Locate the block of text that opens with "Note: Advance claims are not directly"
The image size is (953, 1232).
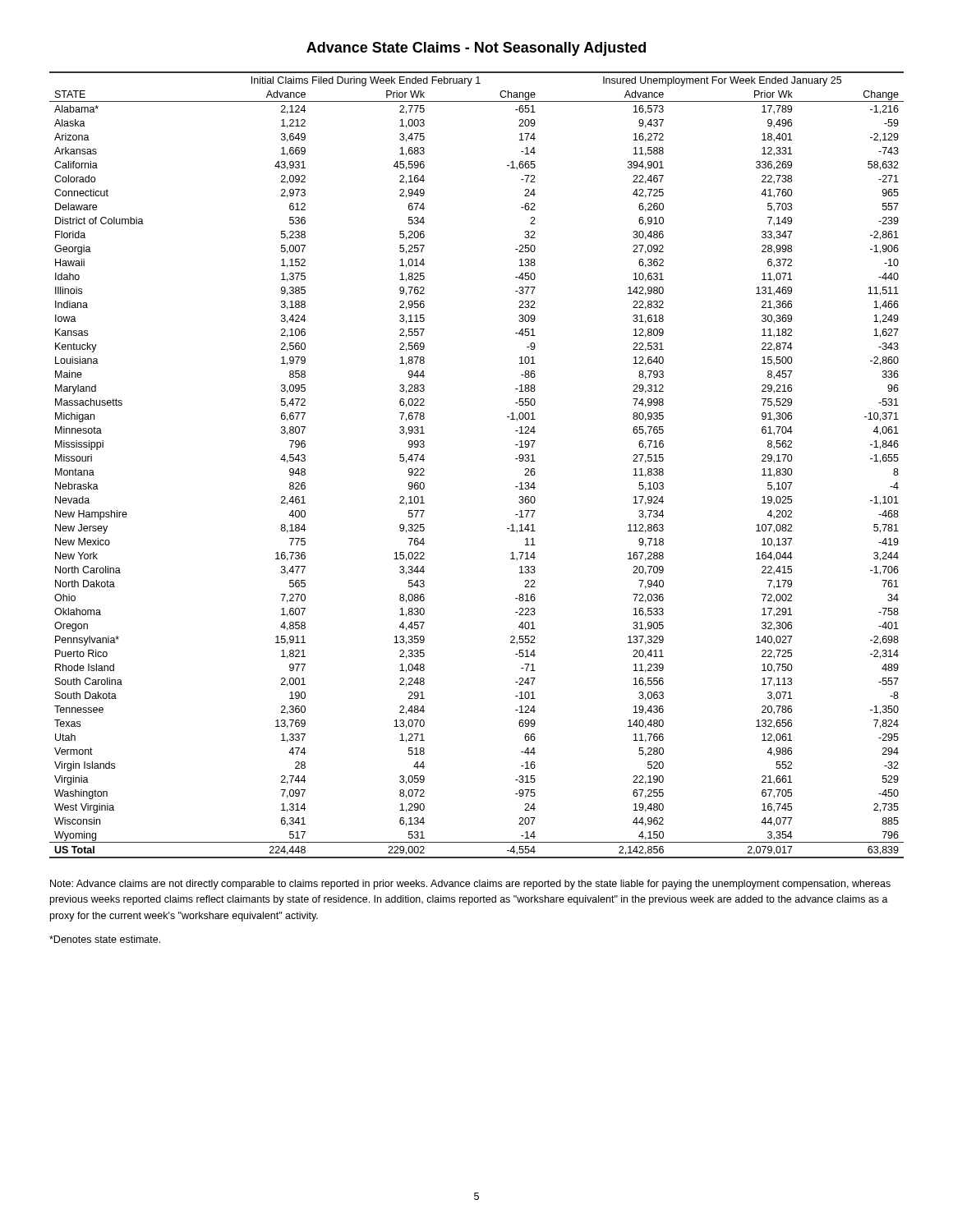470,900
